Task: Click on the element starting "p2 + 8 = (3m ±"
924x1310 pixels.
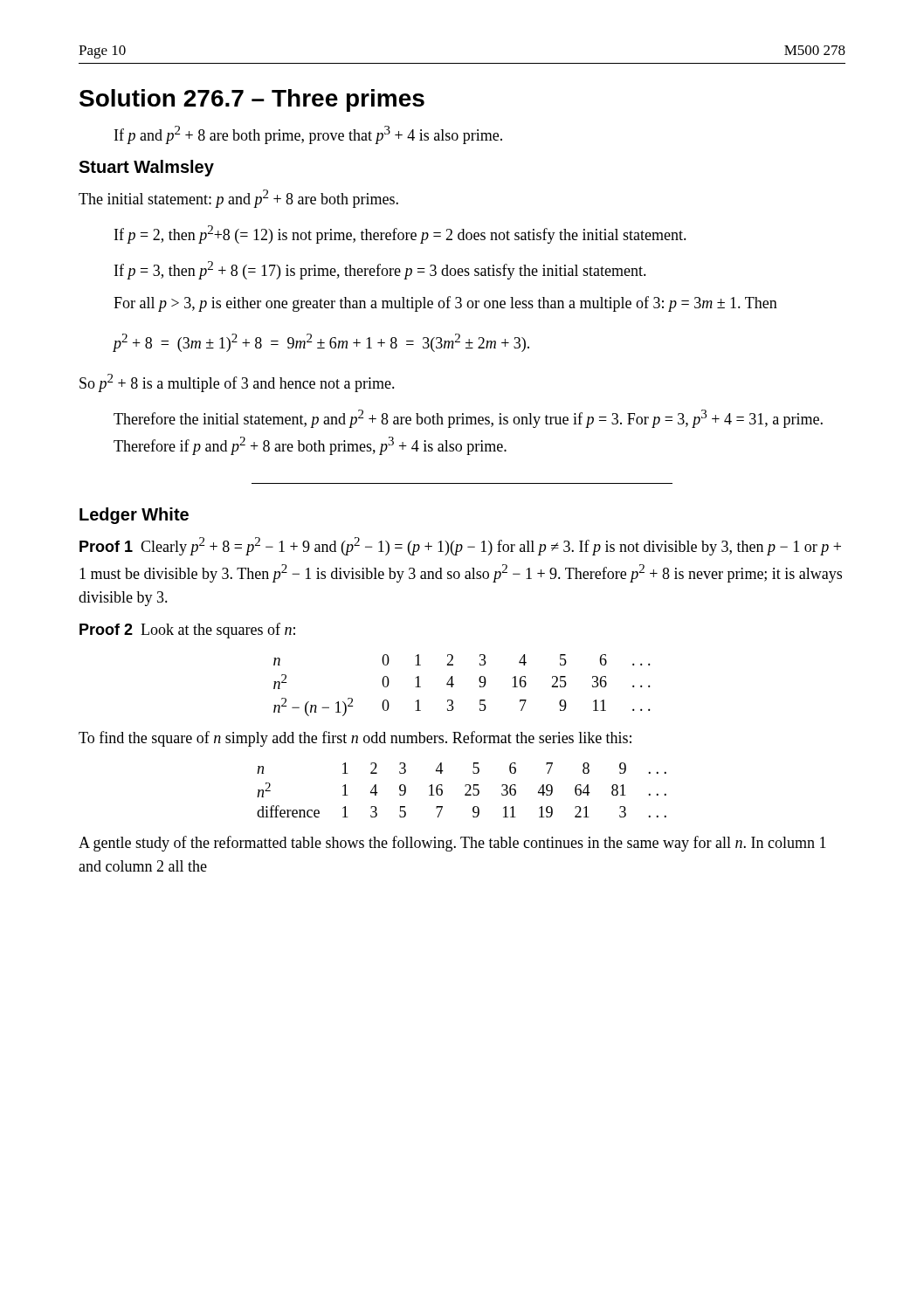Action: (x=322, y=342)
